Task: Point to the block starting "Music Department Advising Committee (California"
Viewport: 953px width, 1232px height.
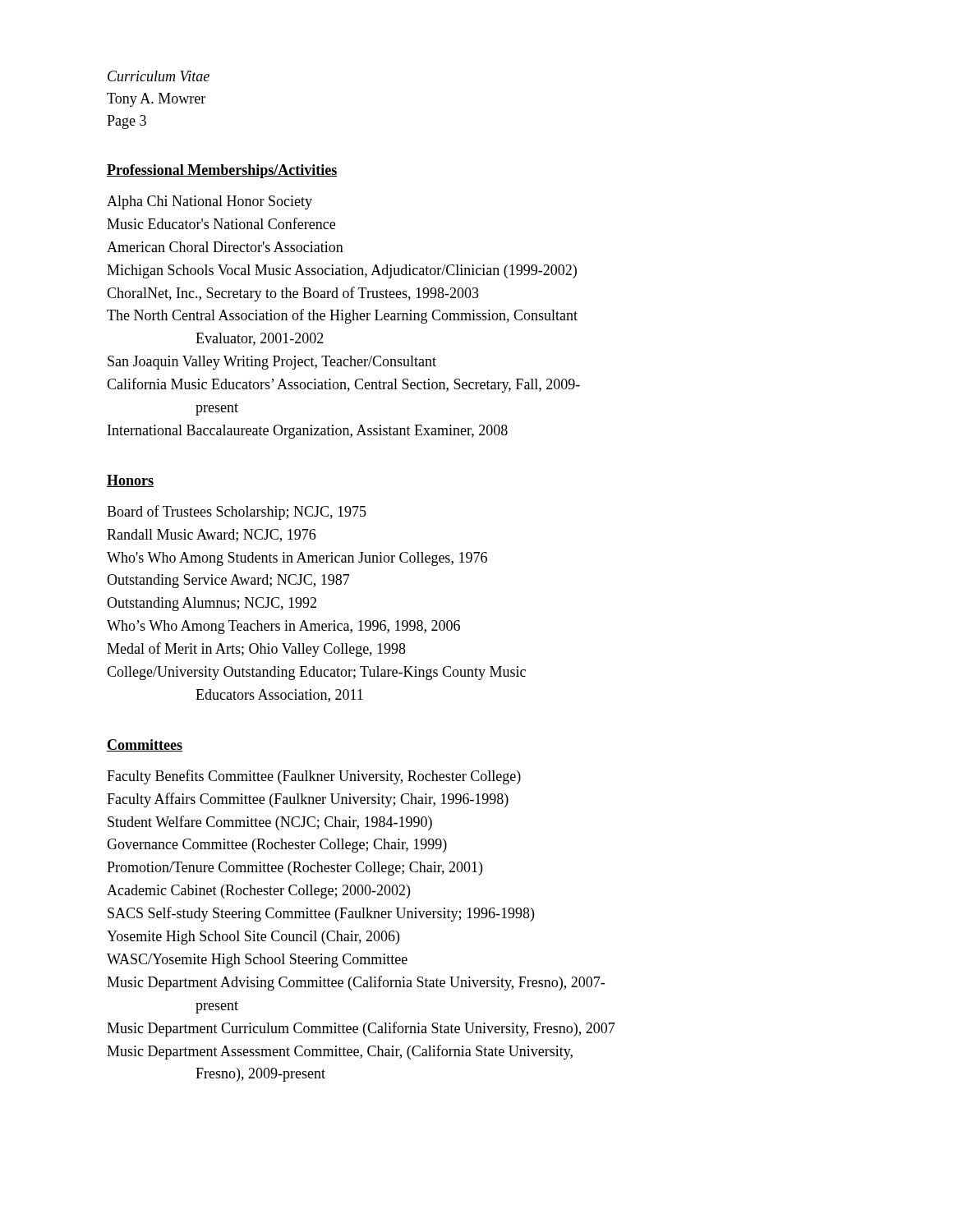Action: (356, 994)
